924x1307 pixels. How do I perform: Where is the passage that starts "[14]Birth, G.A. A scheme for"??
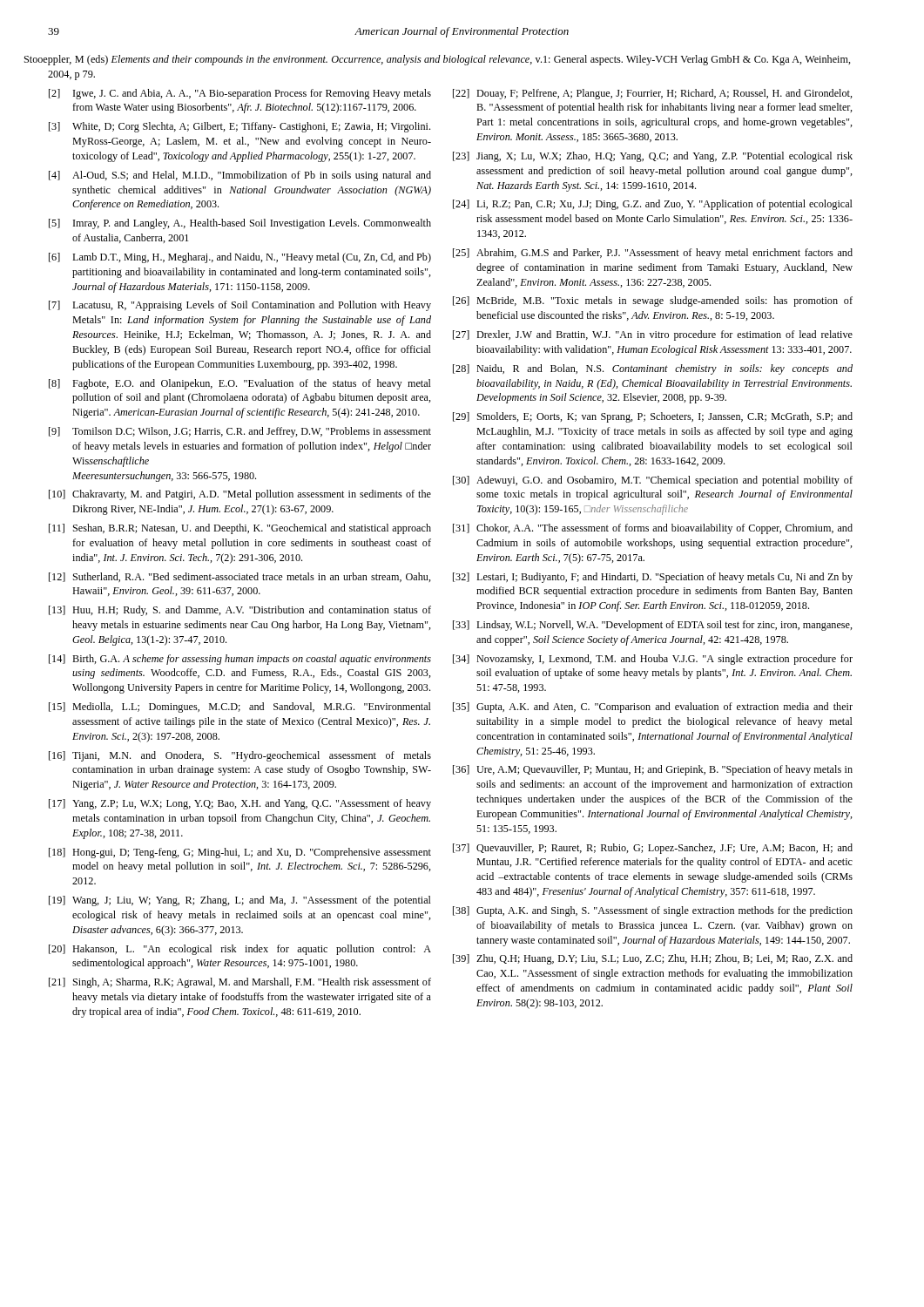[x=239, y=673]
